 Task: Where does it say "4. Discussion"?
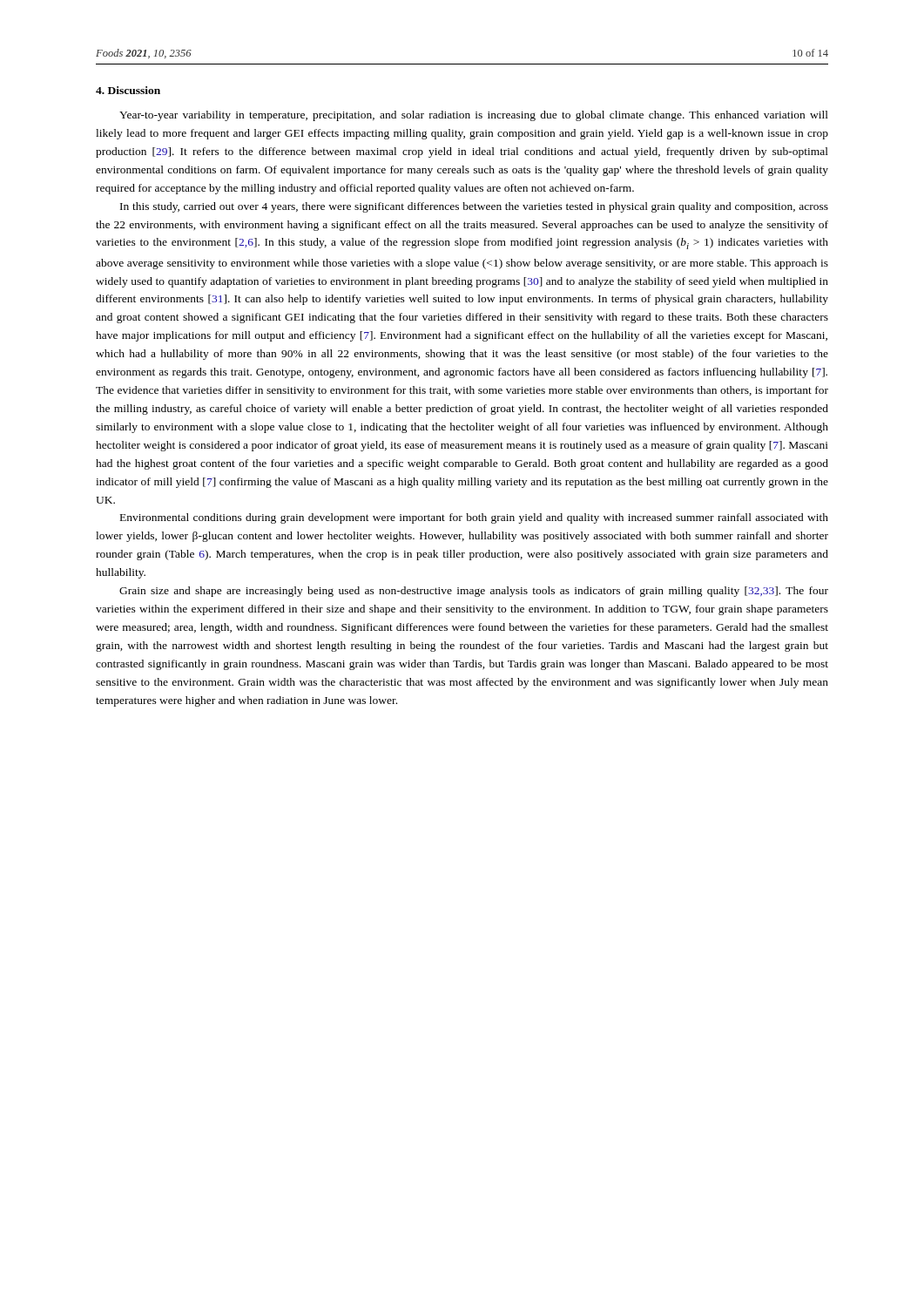coord(128,90)
